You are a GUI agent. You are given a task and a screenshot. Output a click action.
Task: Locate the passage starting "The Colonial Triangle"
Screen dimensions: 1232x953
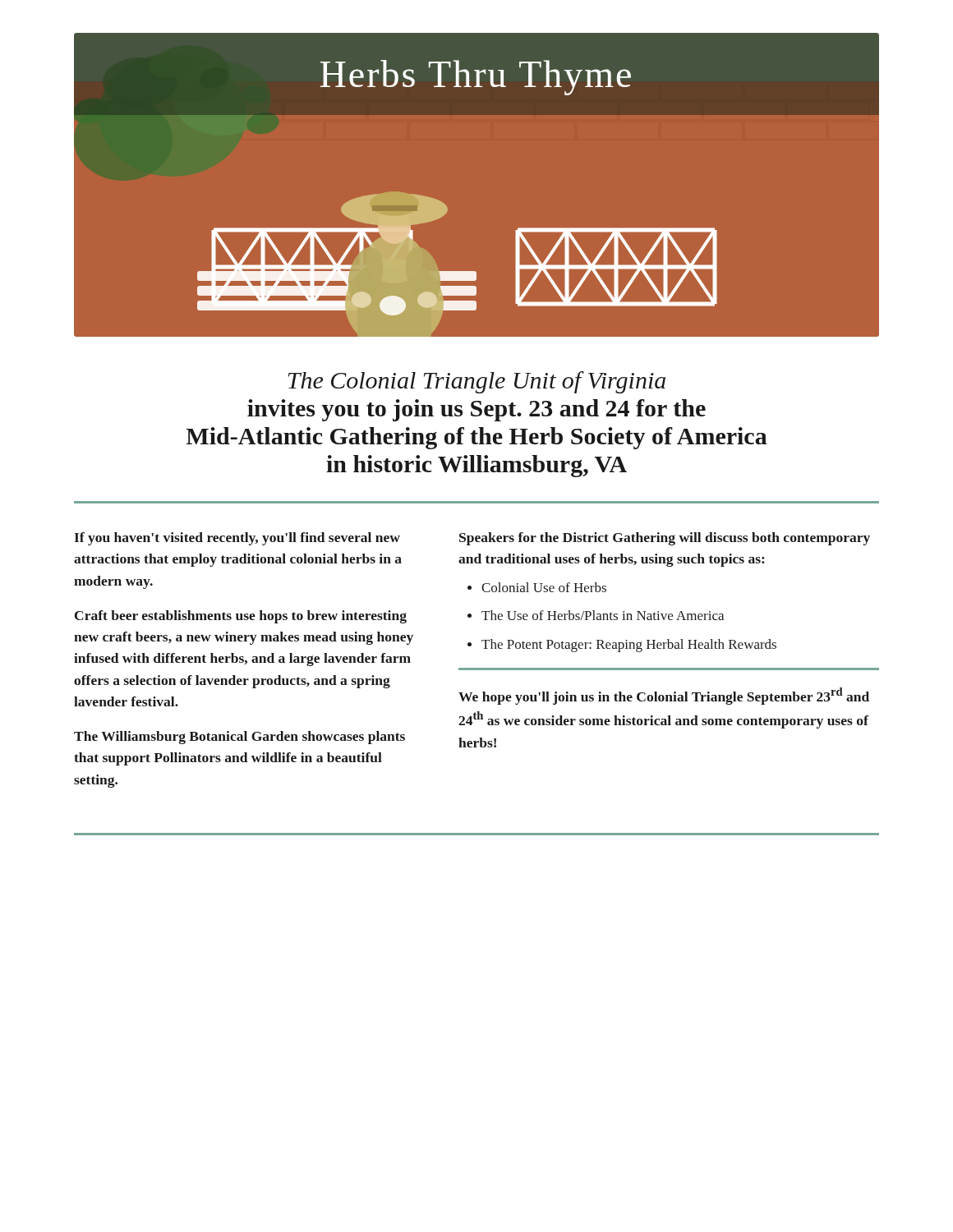click(476, 422)
